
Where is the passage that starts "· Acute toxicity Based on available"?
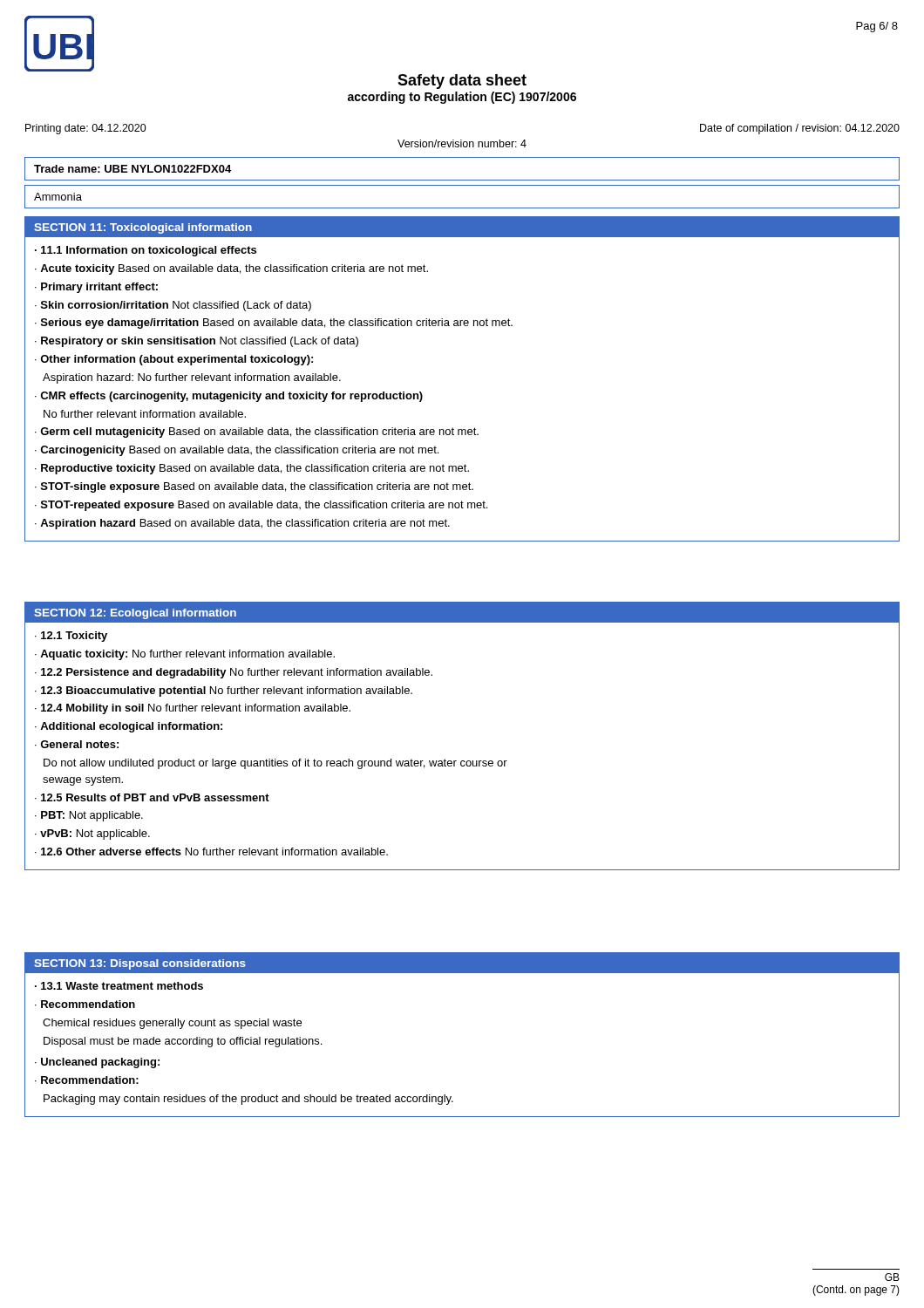click(x=231, y=268)
